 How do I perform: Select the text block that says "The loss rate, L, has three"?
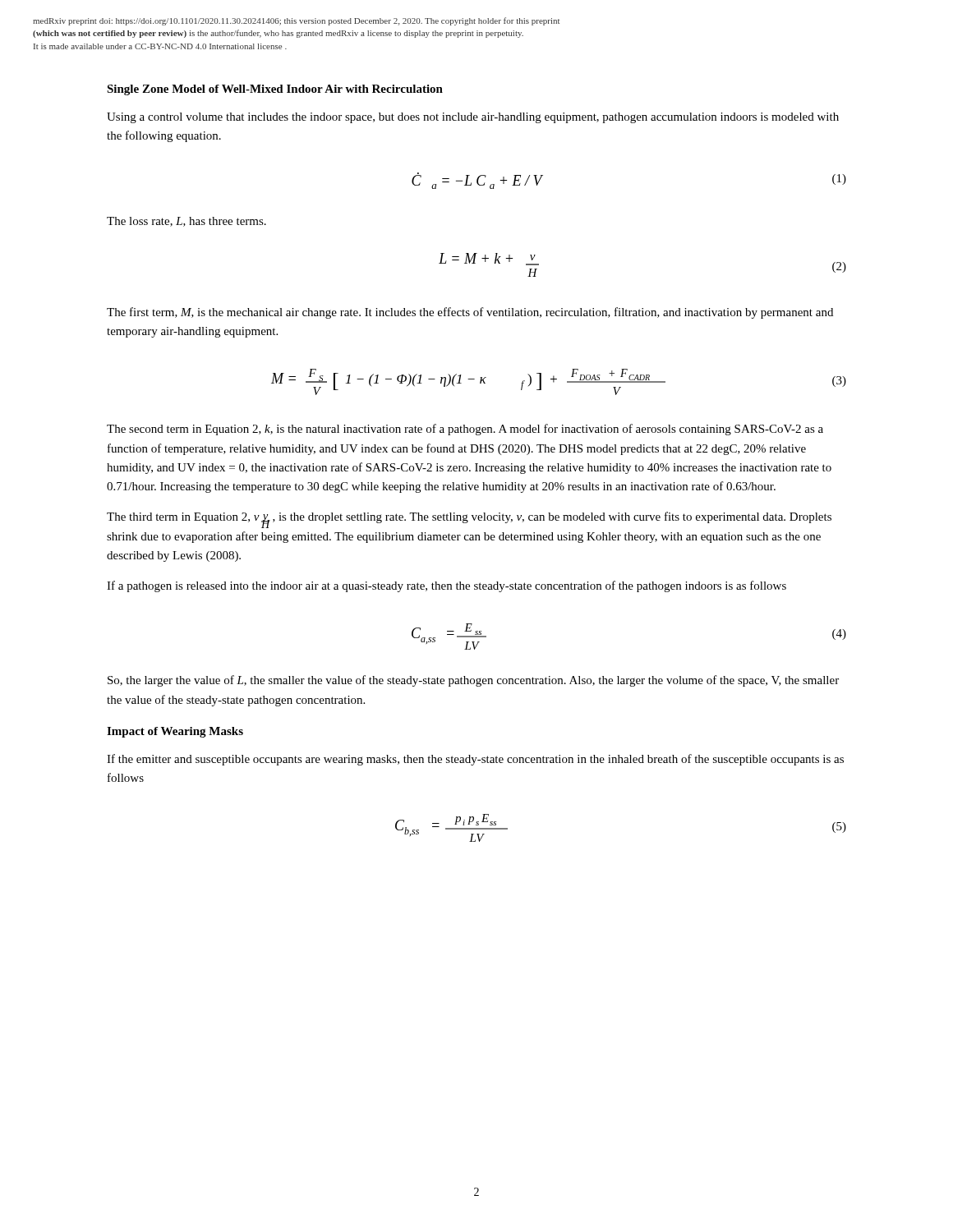(x=187, y=221)
